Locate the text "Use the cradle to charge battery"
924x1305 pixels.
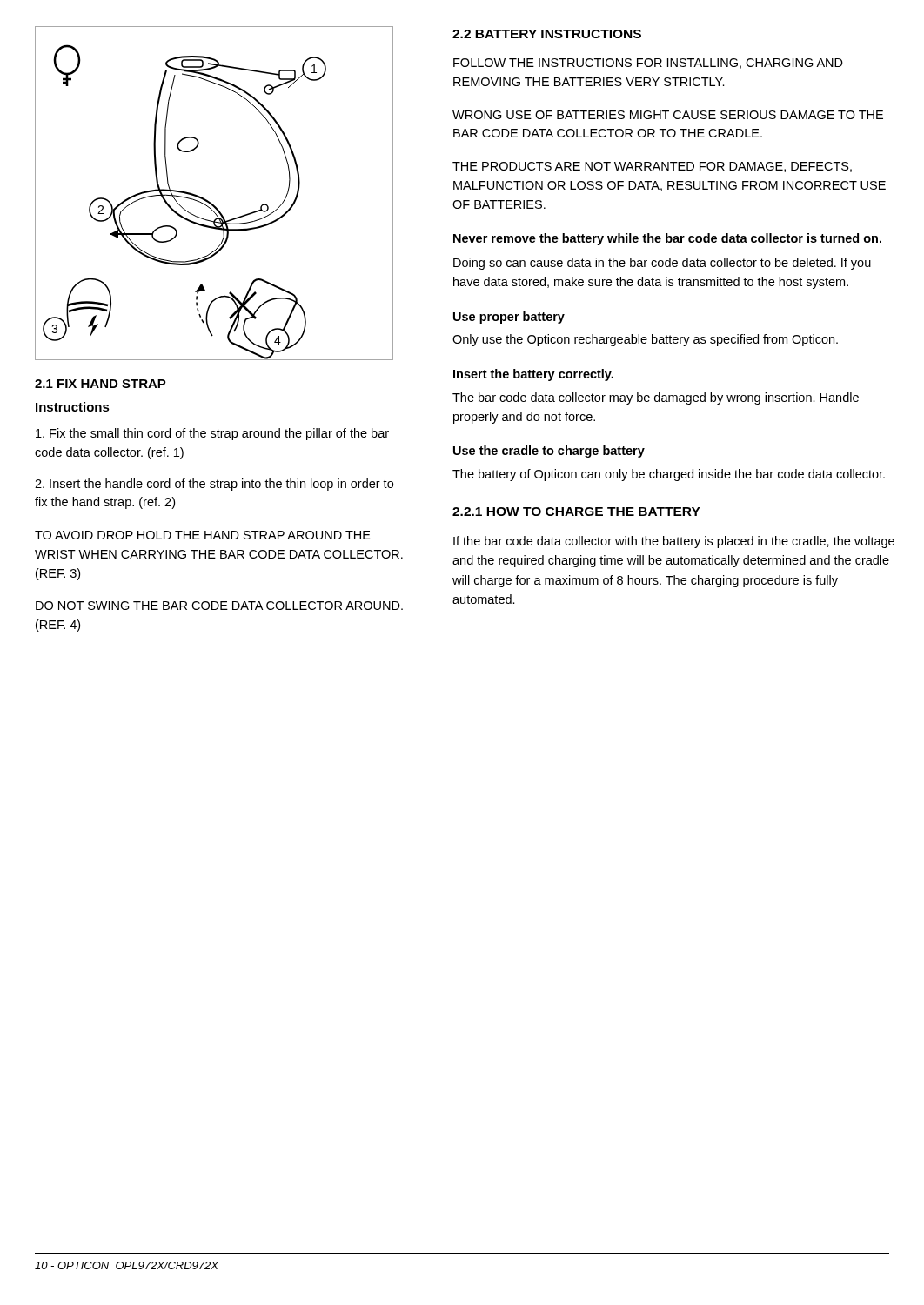(548, 451)
